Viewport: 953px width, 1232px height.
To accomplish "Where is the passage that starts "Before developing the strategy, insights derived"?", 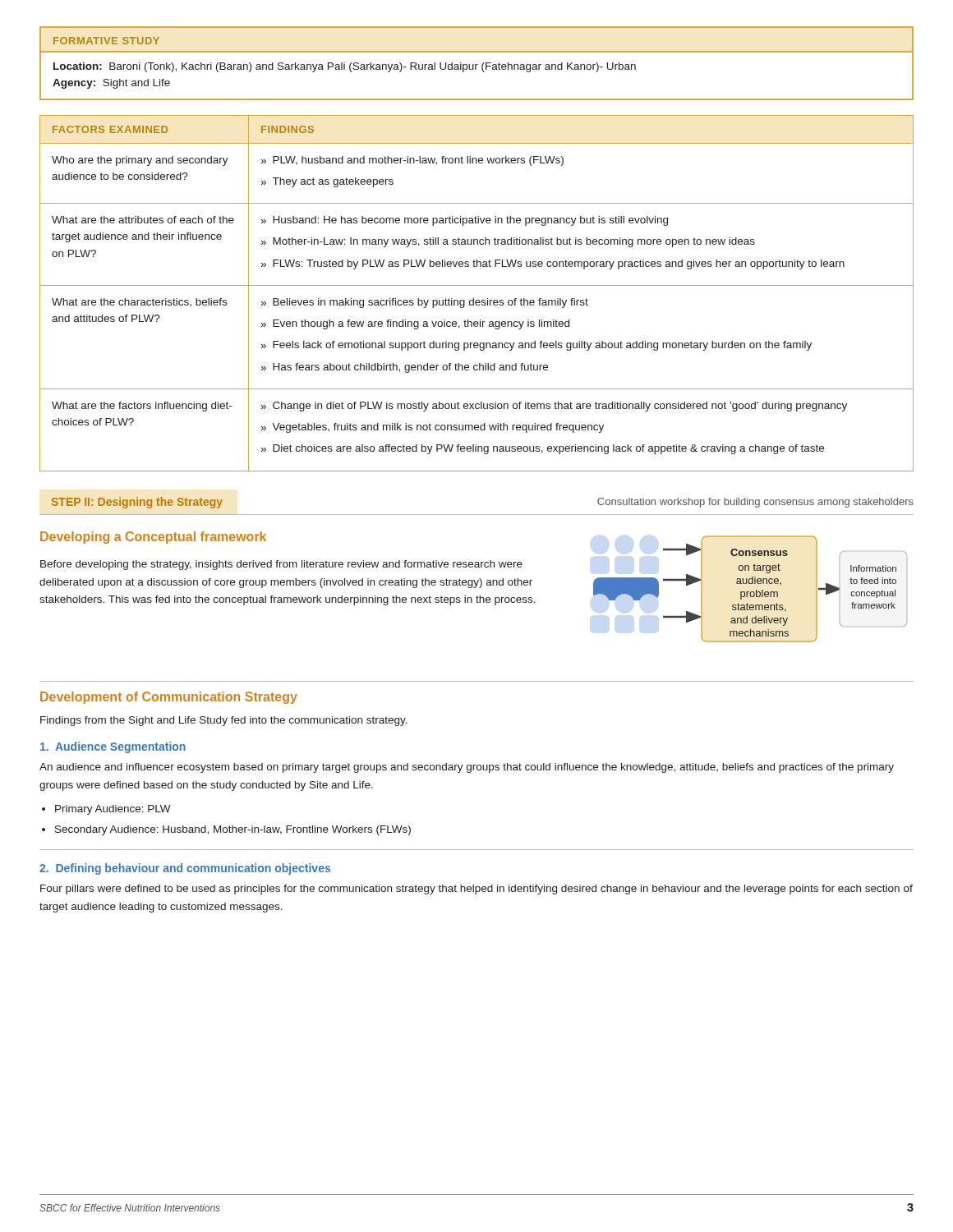I will 288,582.
